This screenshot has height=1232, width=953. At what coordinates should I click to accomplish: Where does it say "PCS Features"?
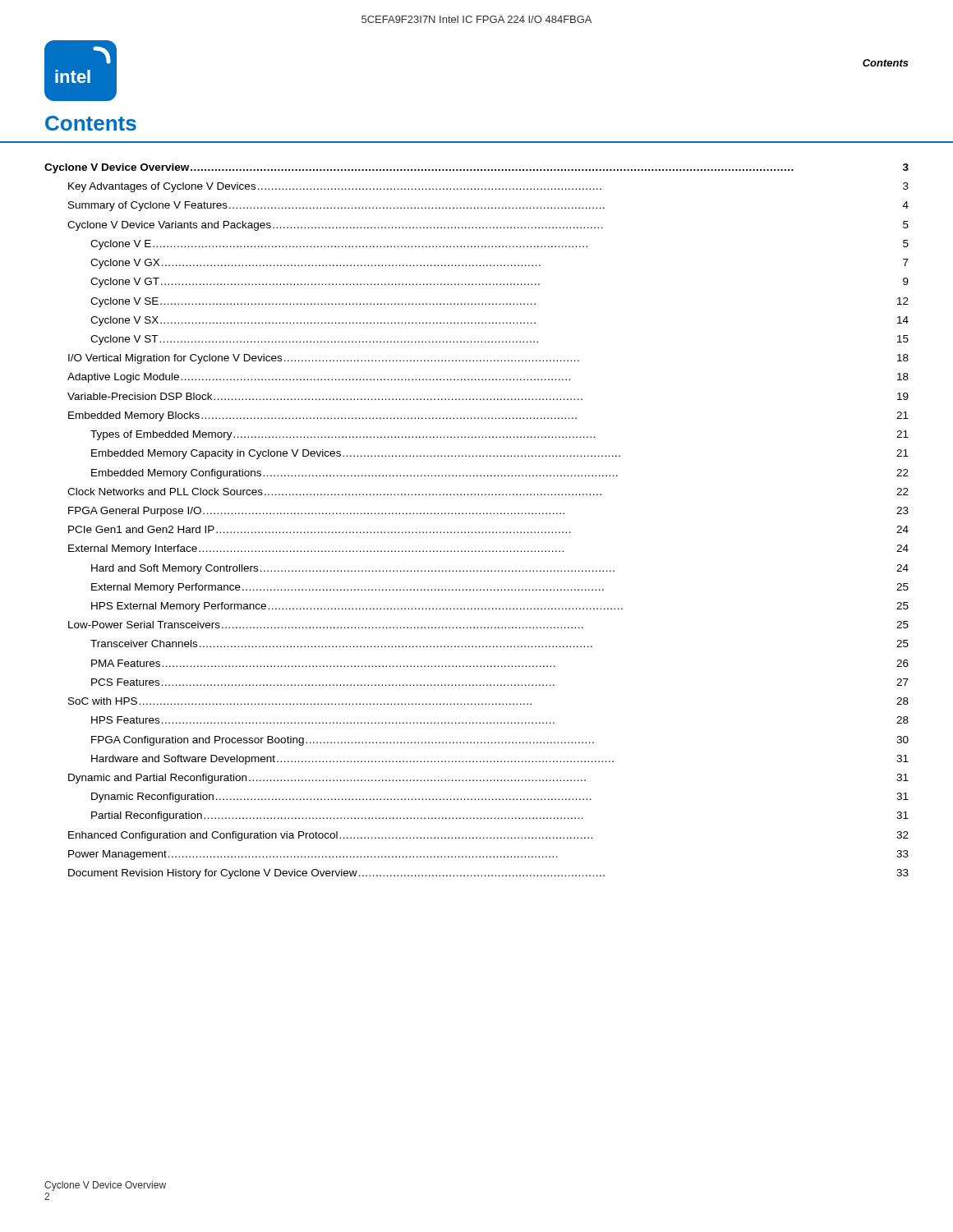(x=499, y=682)
